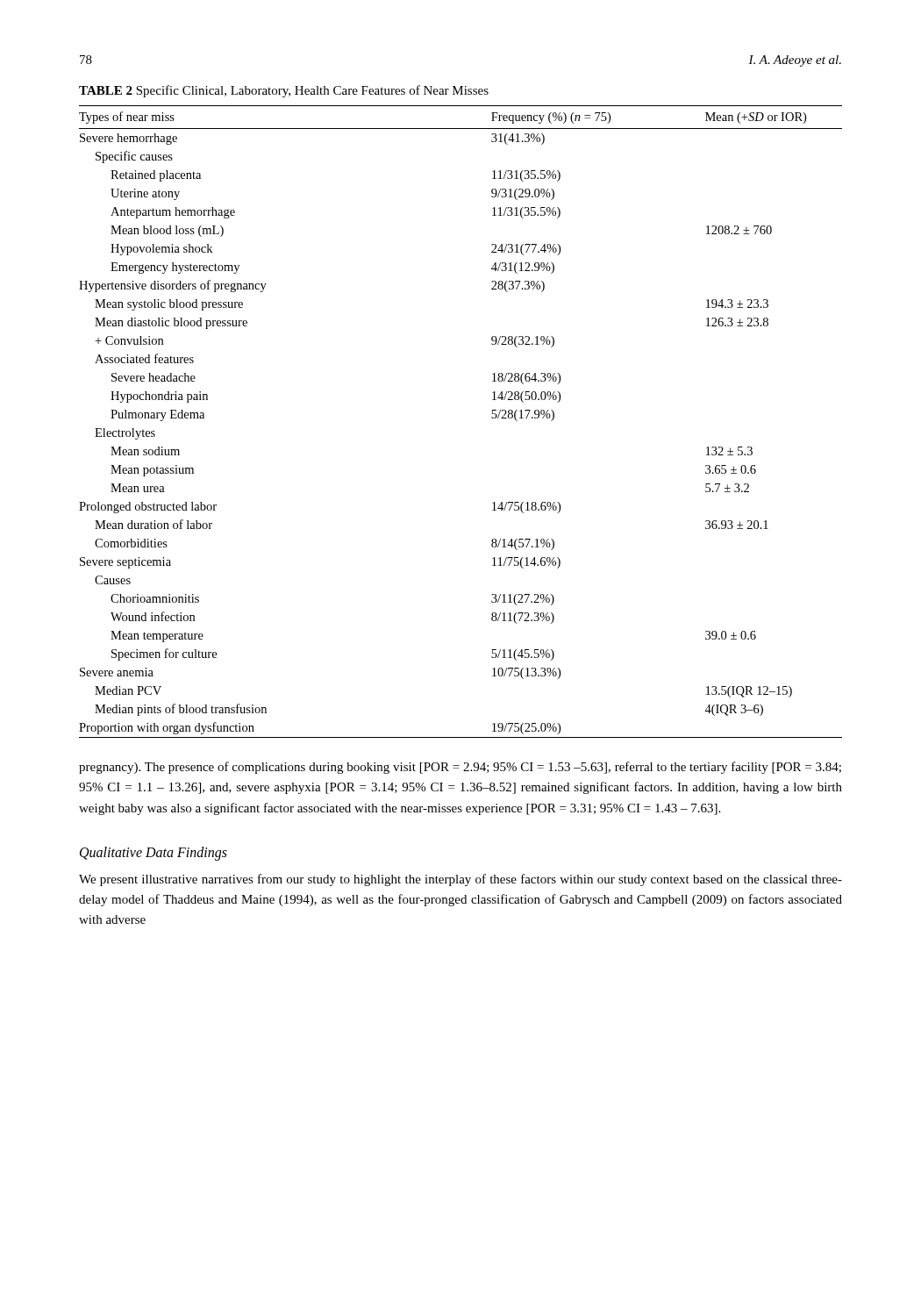Select the caption that says "TABLE 2 Specific Clinical, Laboratory, Health"
The height and width of the screenshot is (1316, 921).
[284, 90]
